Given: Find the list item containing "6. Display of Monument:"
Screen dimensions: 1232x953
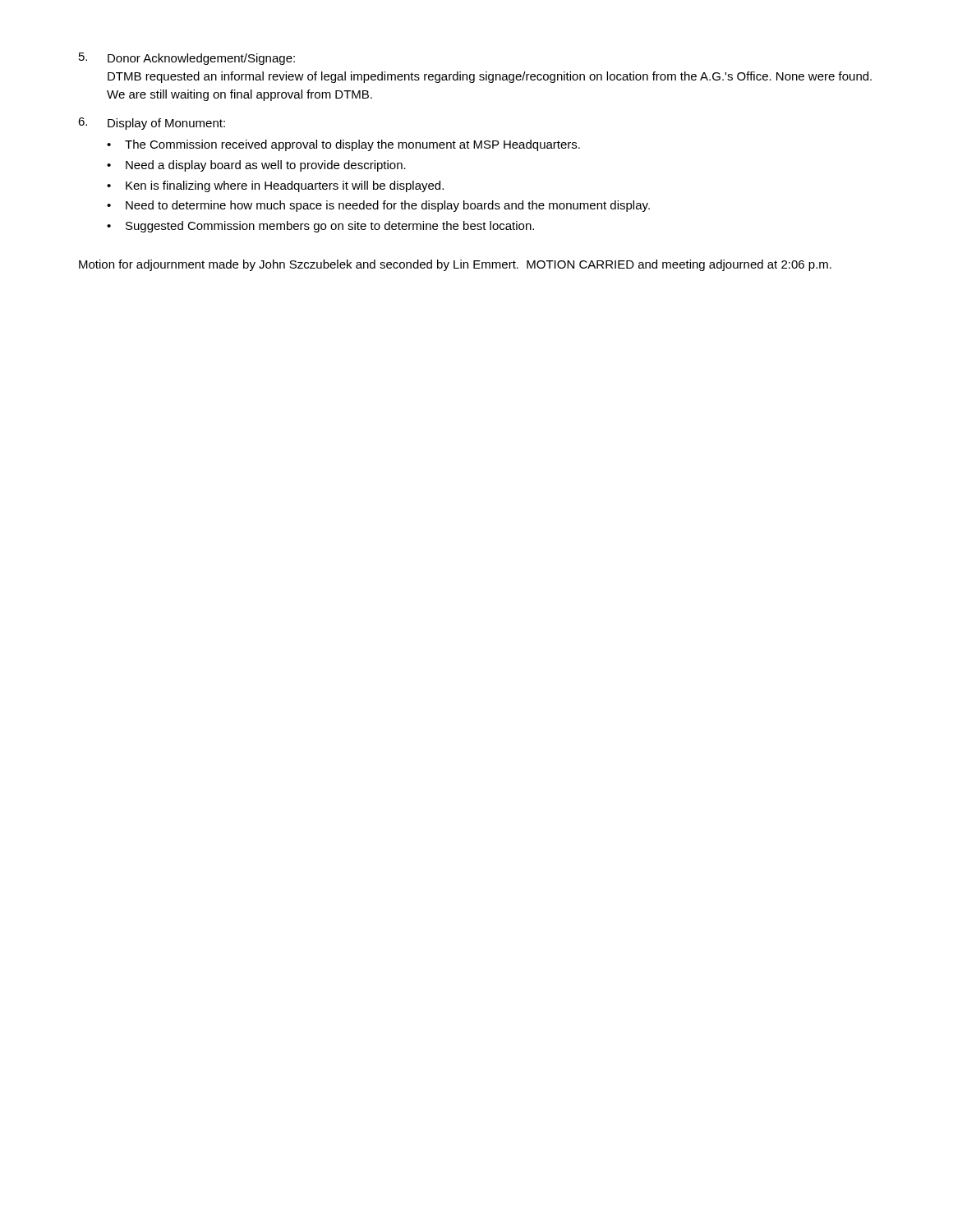Looking at the screenshot, I should click(x=152, y=124).
